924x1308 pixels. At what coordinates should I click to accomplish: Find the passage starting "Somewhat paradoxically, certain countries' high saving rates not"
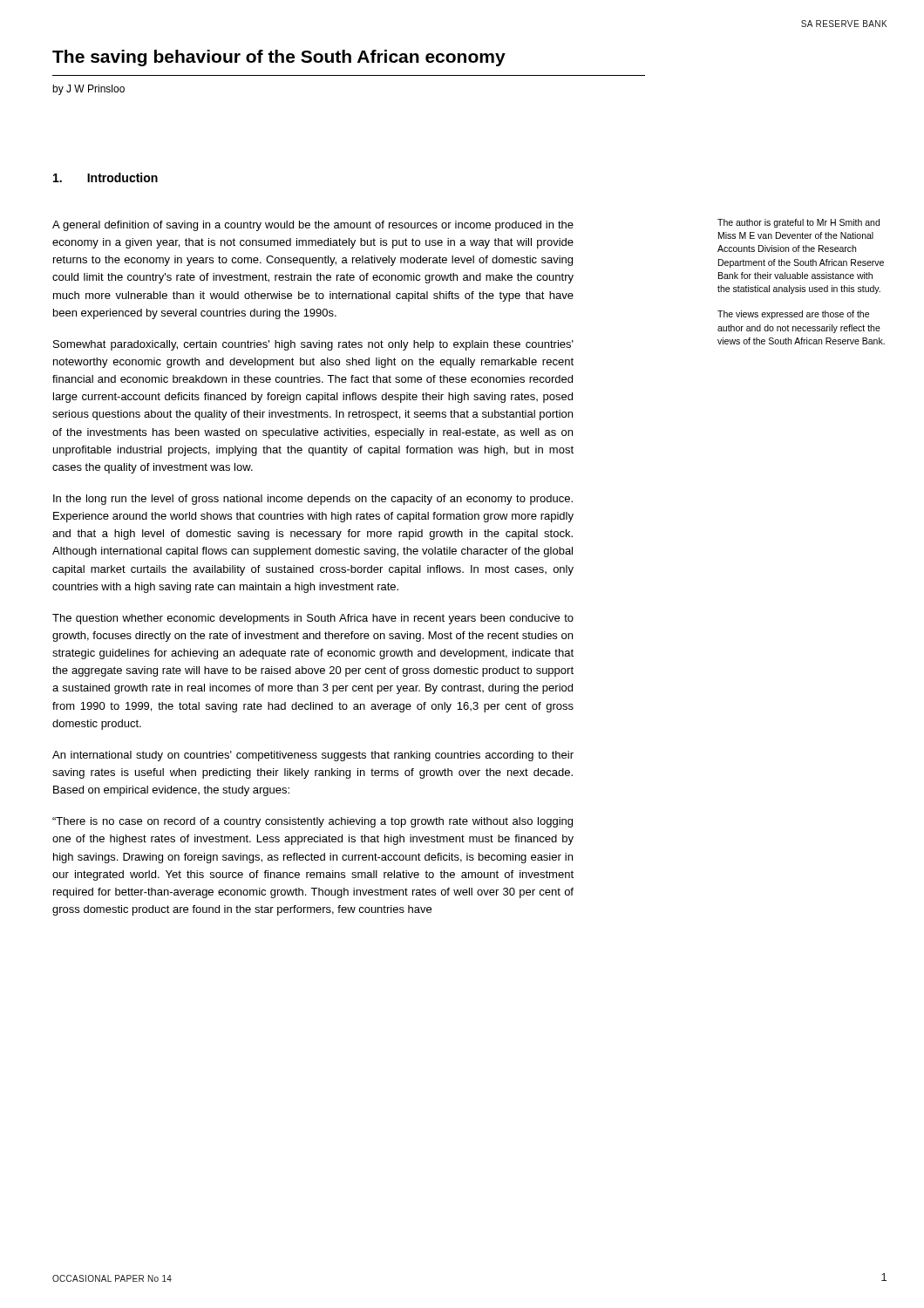pyautogui.click(x=313, y=406)
